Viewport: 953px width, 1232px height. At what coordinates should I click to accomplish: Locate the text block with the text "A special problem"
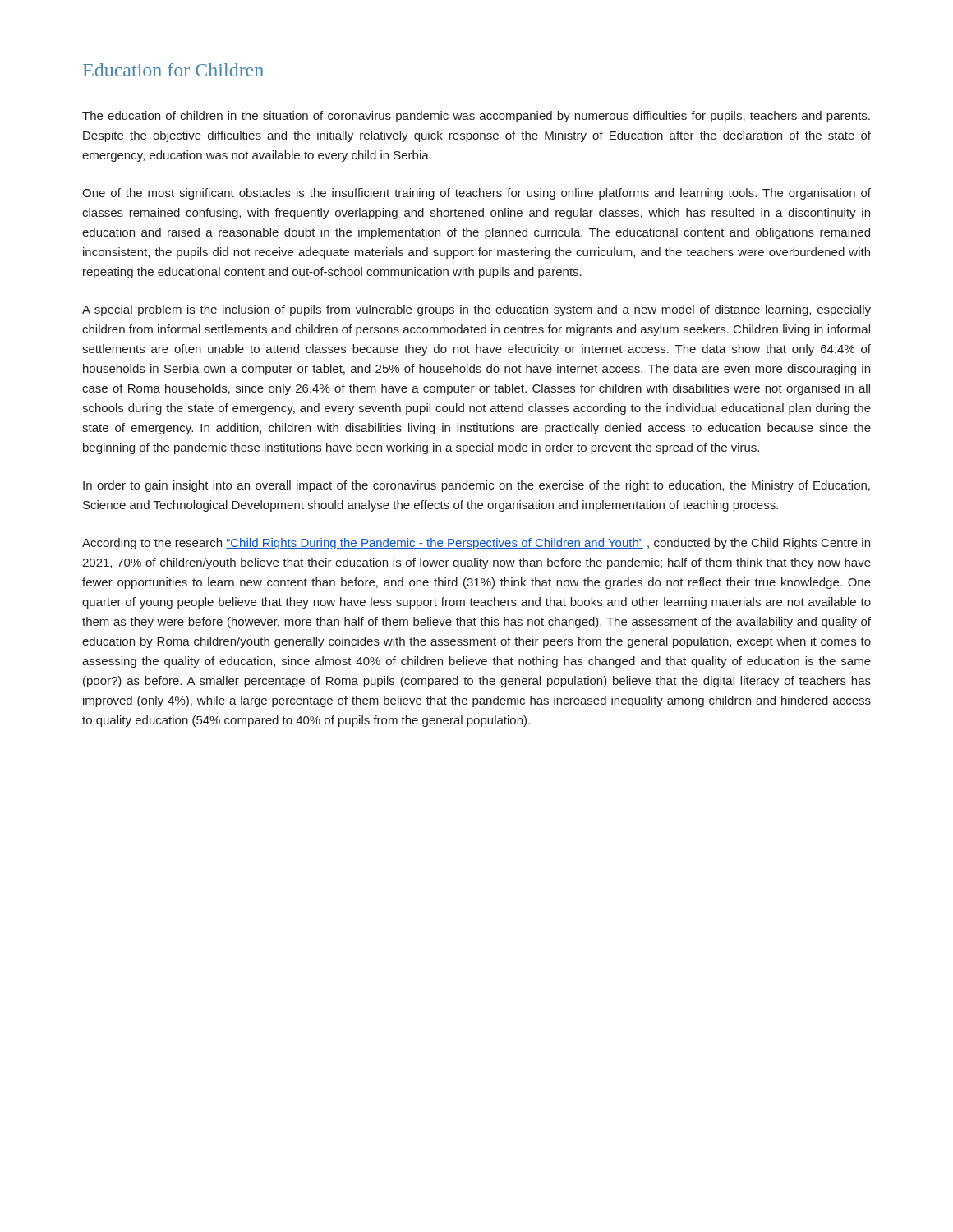[x=476, y=378]
